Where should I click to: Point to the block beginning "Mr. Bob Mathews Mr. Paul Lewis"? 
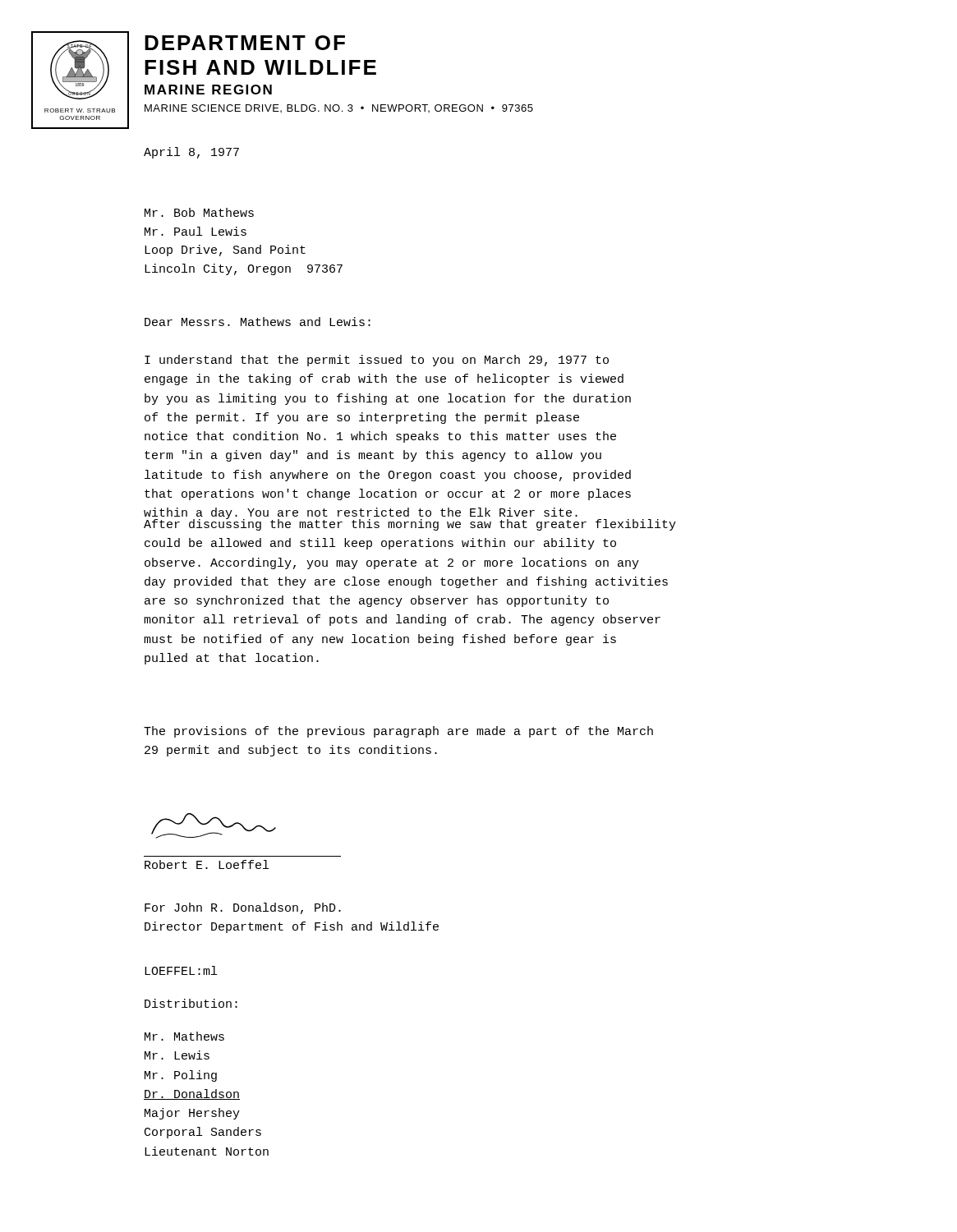(x=244, y=242)
